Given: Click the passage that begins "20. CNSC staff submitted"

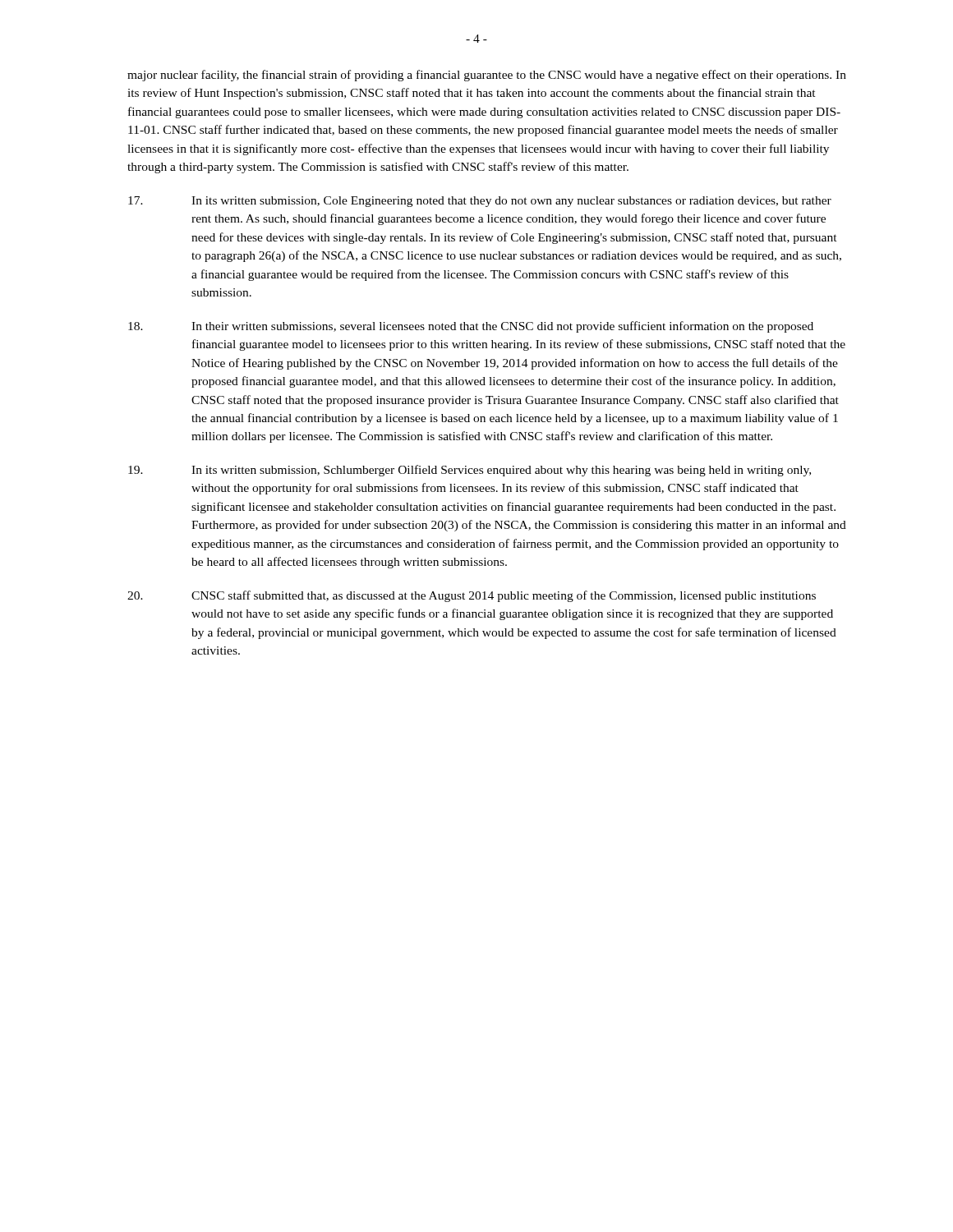Looking at the screenshot, I should [x=487, y=623].
